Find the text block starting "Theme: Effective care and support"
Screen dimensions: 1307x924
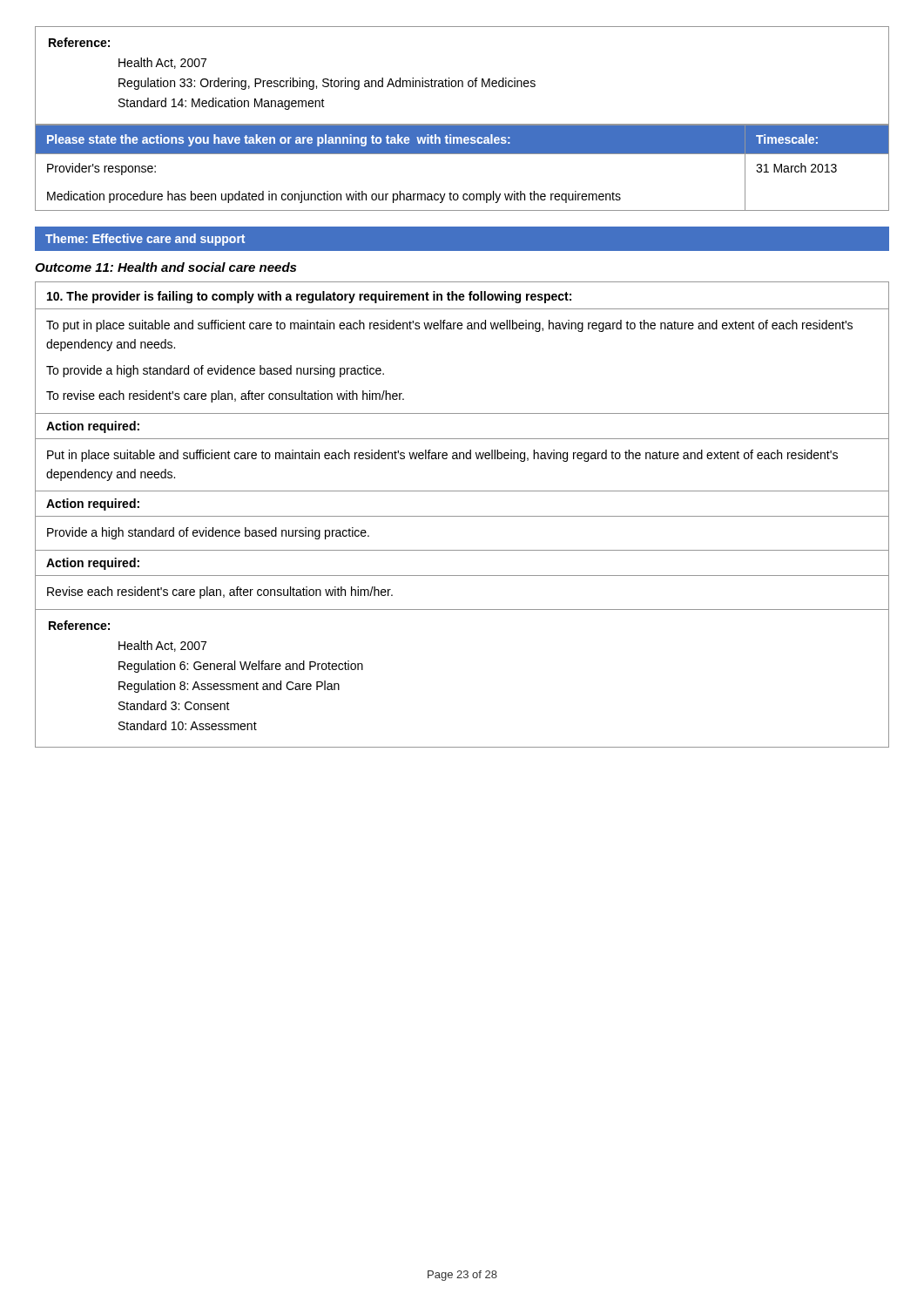click(145, 239)
